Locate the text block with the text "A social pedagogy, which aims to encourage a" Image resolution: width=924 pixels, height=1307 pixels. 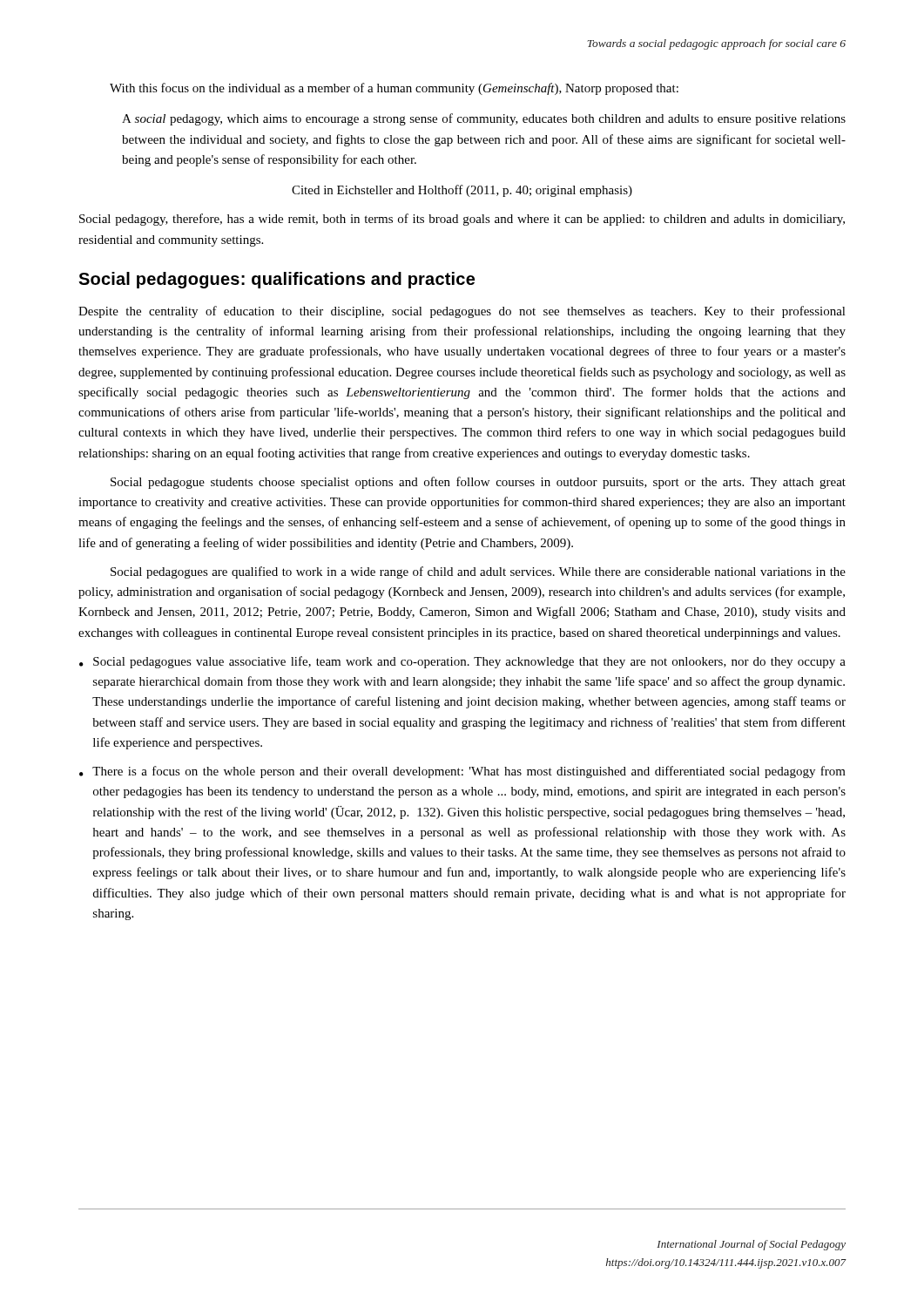[484, 140]
